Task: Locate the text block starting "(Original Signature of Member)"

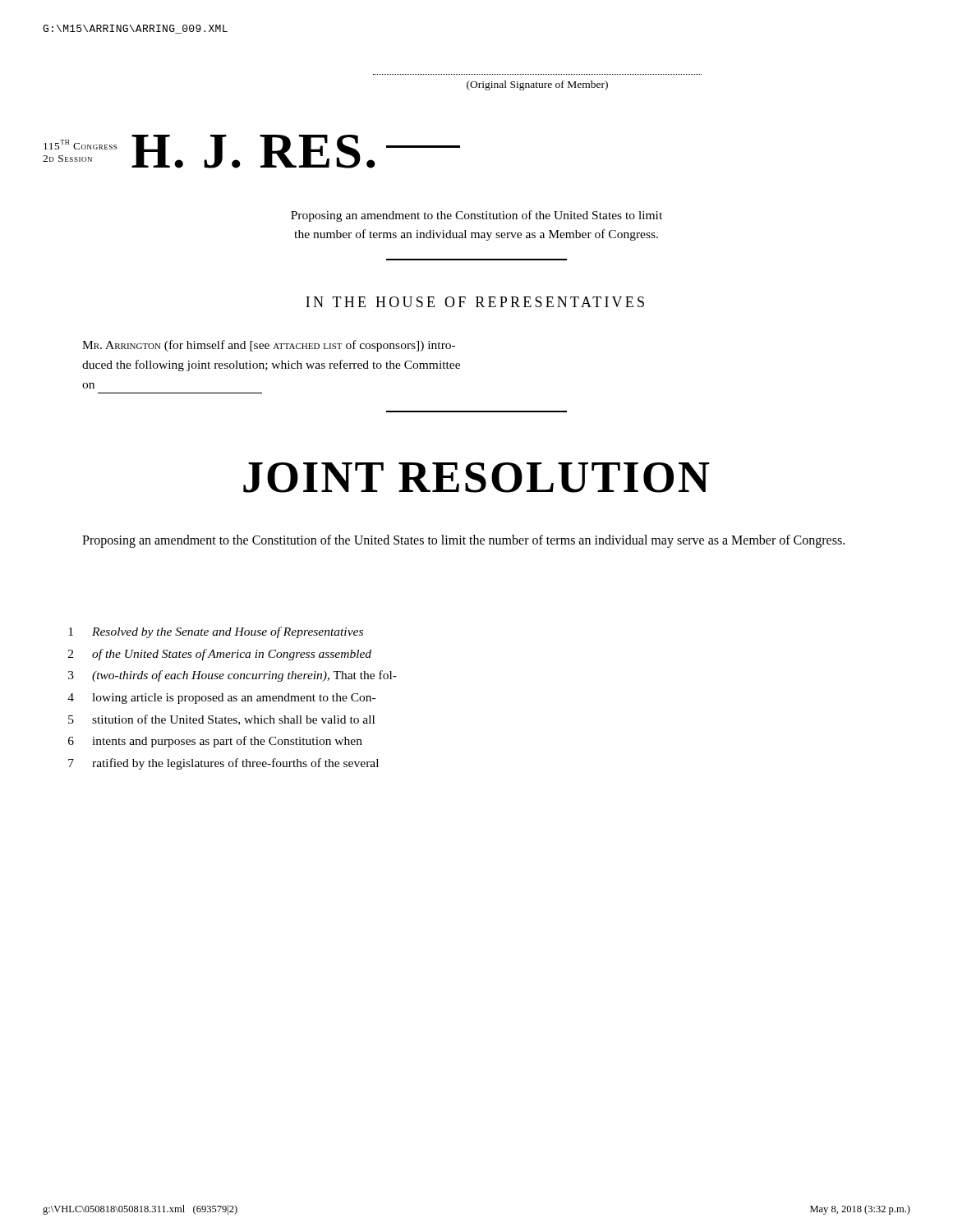Action: [537, 82]
